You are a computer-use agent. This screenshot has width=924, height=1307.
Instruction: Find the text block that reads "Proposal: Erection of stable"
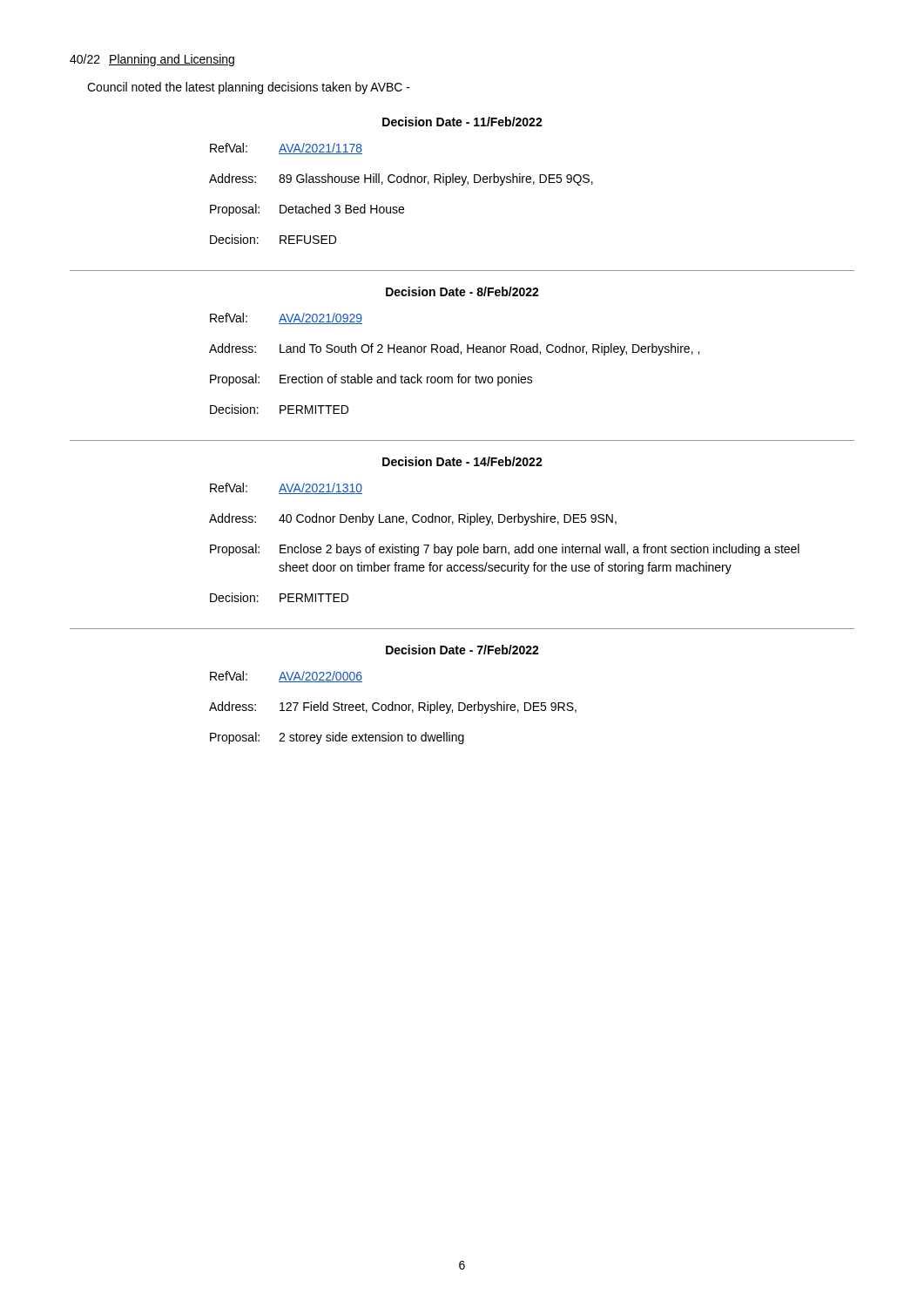(514, 379)
